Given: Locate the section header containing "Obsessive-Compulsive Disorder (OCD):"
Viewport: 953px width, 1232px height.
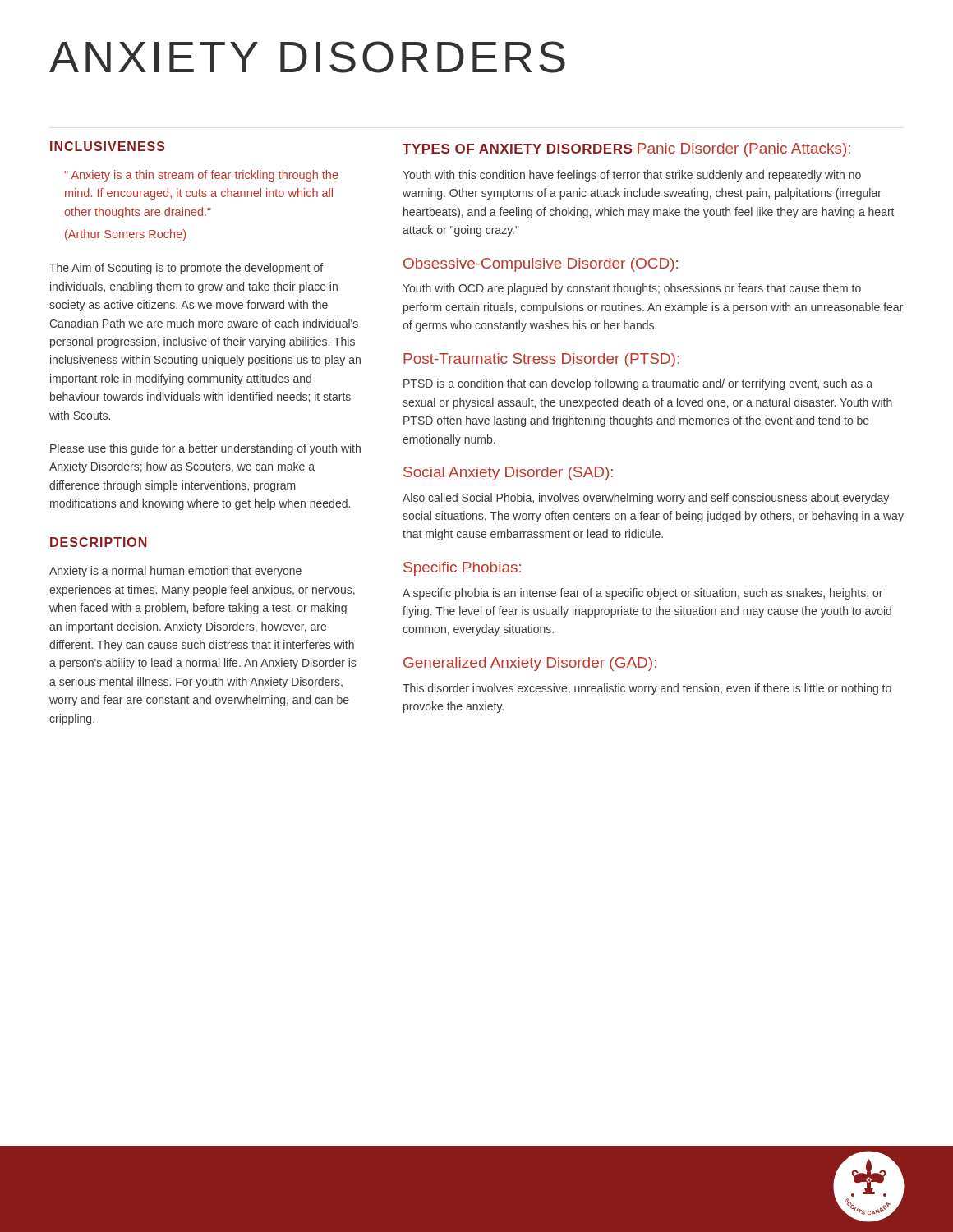Looking at the screenshot, I should (x=541, y=264).
